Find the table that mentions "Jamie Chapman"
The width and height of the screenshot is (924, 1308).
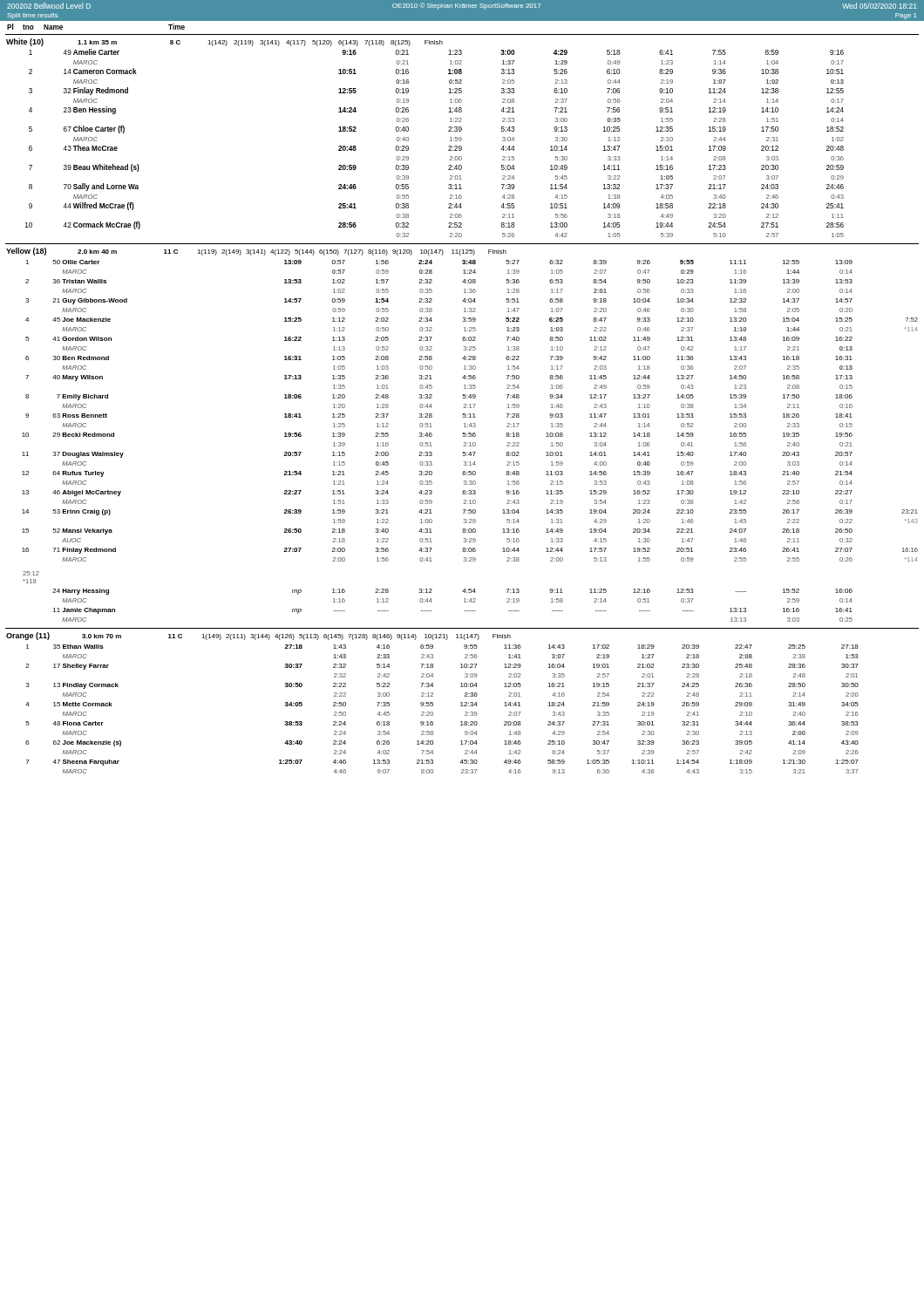pyautogui.click(x=462, y=441)
